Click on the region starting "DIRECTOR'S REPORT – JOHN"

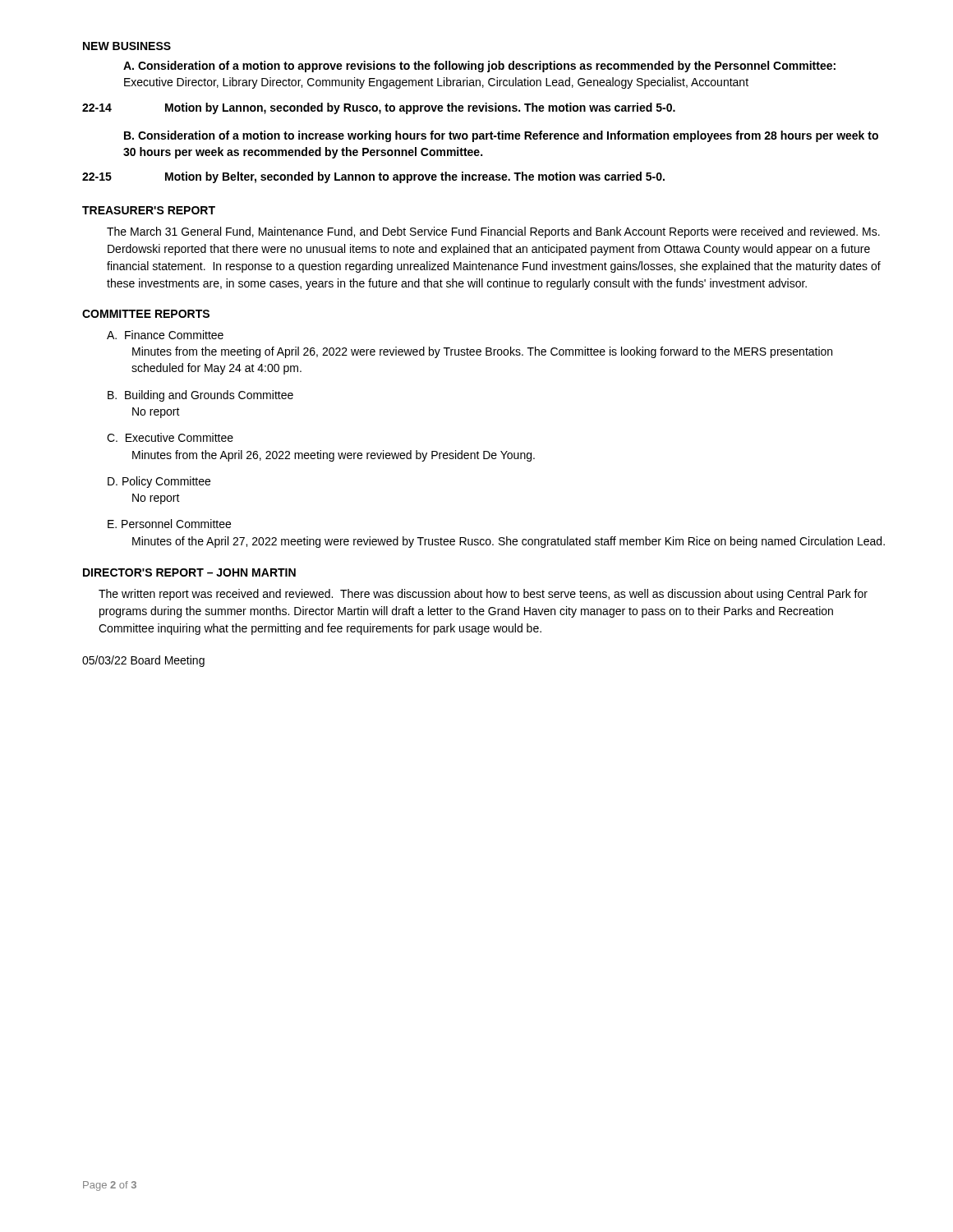click(x=189, y=573)
